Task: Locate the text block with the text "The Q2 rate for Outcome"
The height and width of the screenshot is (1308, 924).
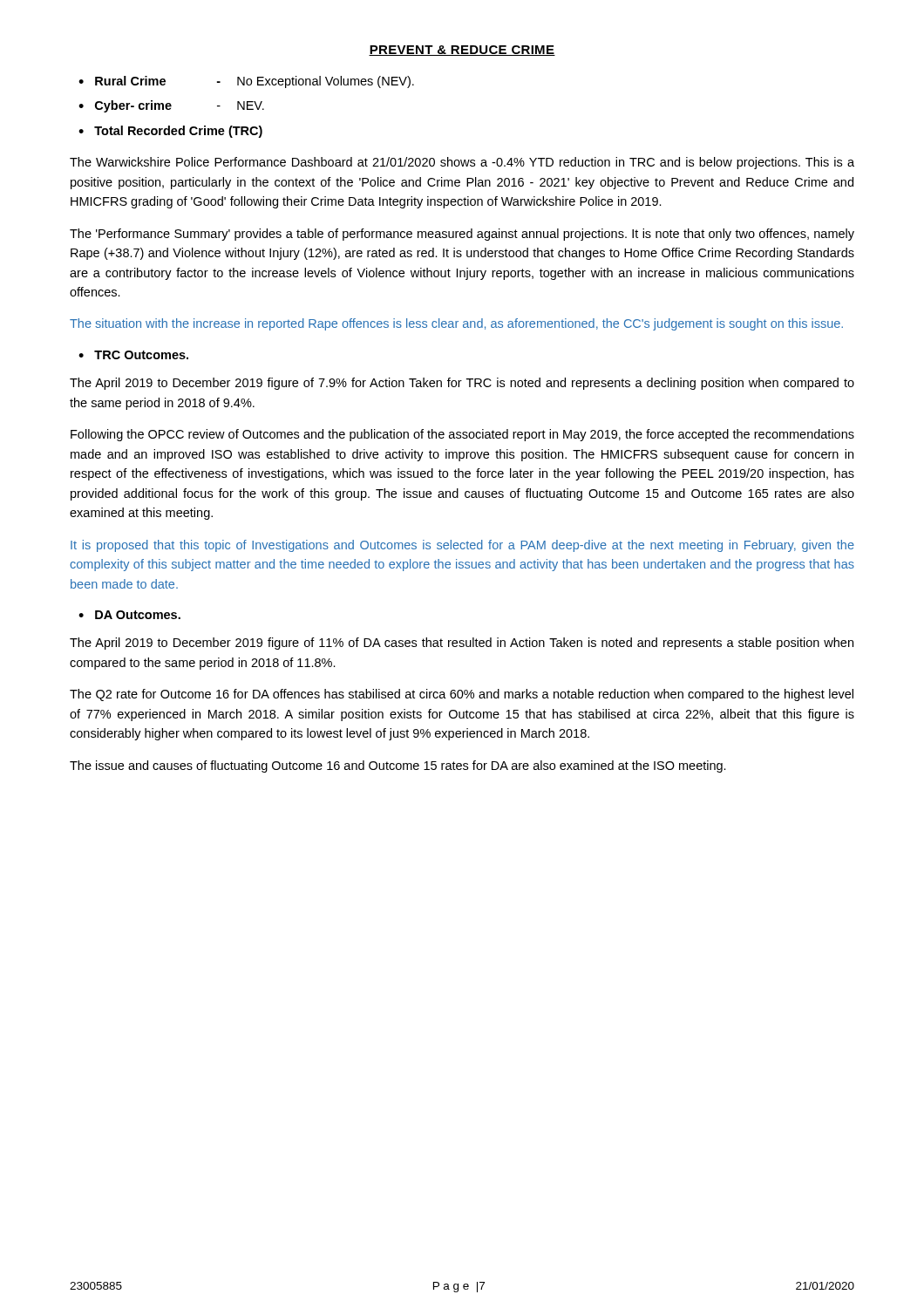Action: tap(462, 714)
